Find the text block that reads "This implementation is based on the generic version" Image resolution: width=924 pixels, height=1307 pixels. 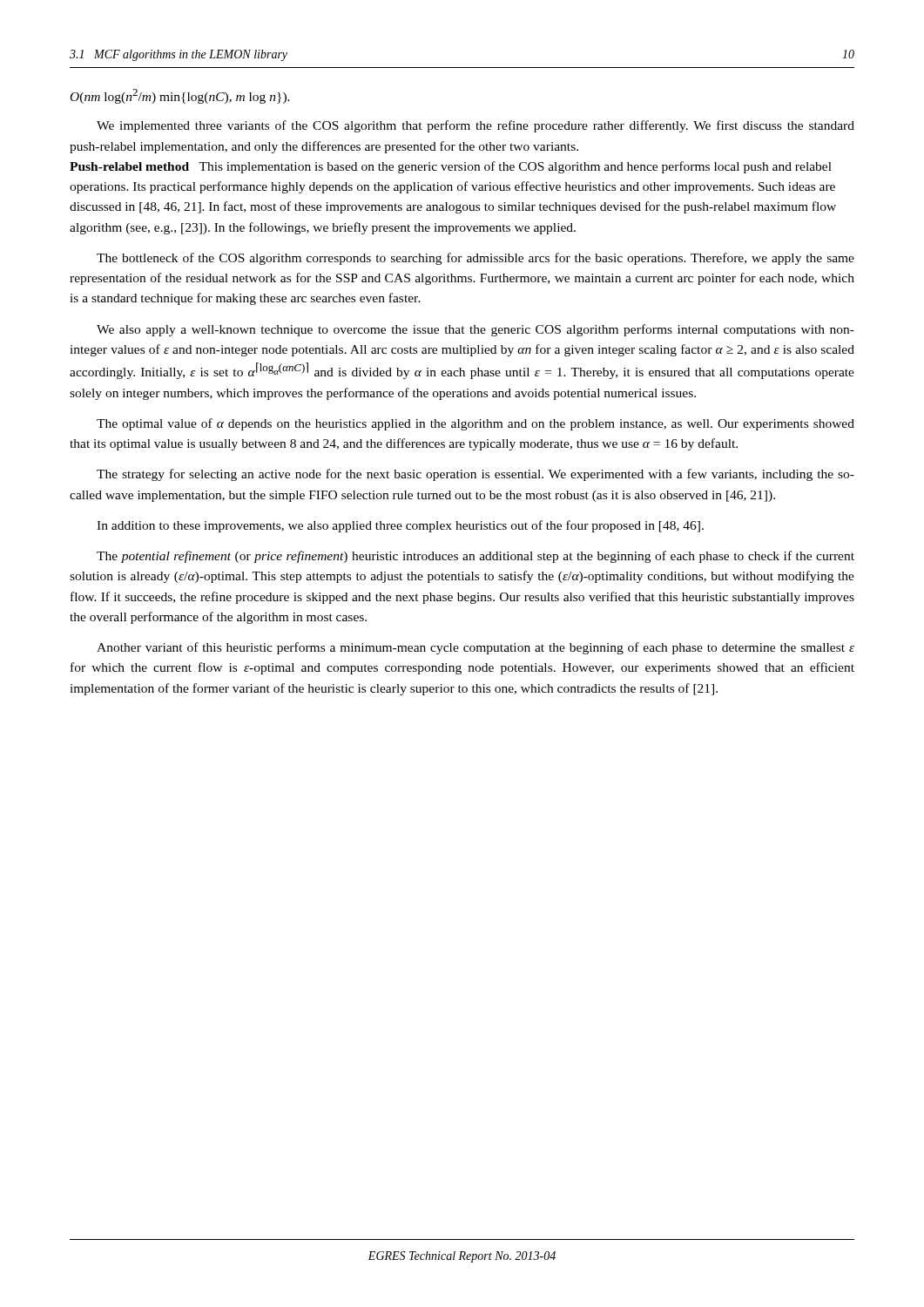(x=453, y=196)
